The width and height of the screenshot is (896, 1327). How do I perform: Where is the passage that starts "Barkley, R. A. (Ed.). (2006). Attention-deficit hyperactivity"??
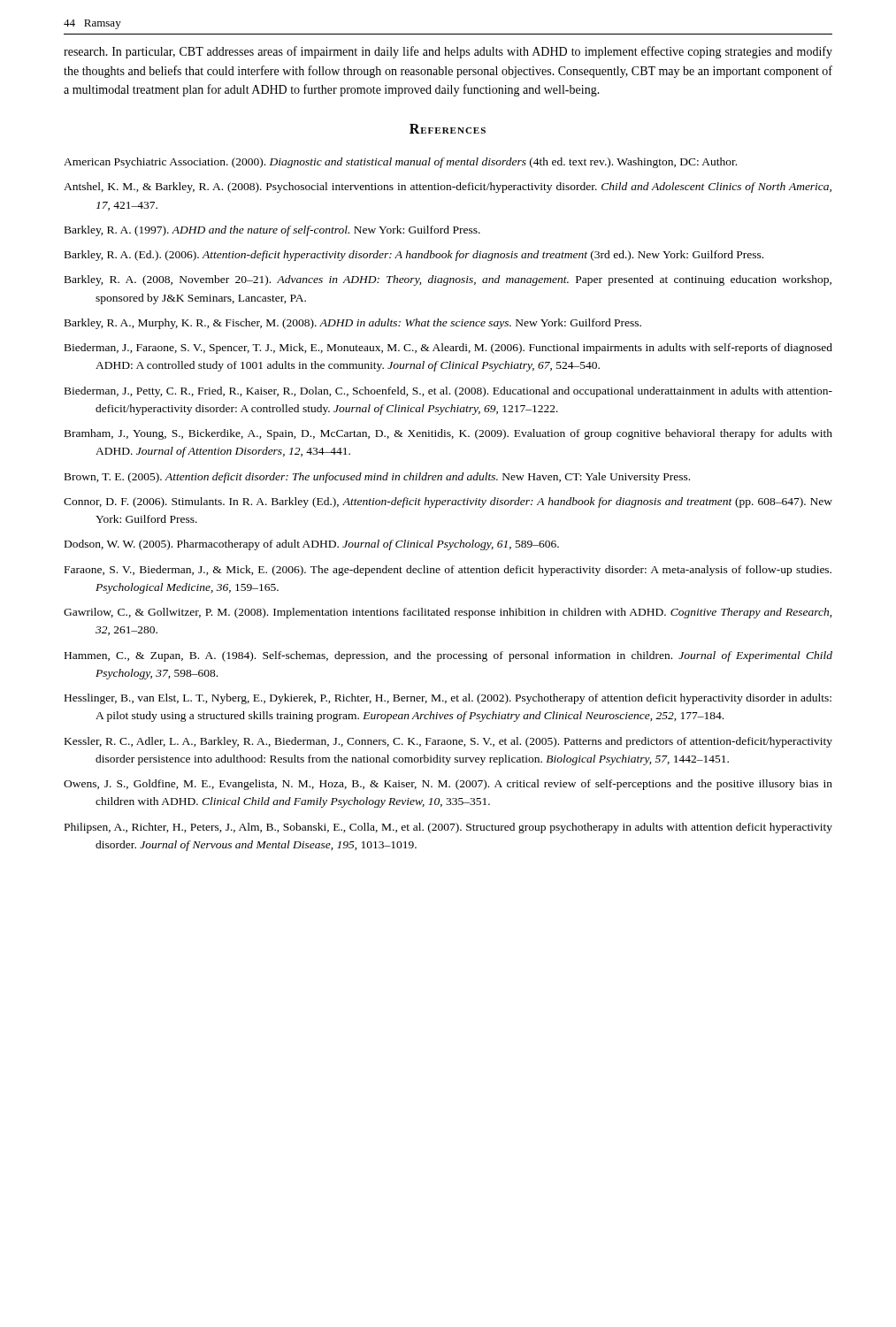point(414,254)
